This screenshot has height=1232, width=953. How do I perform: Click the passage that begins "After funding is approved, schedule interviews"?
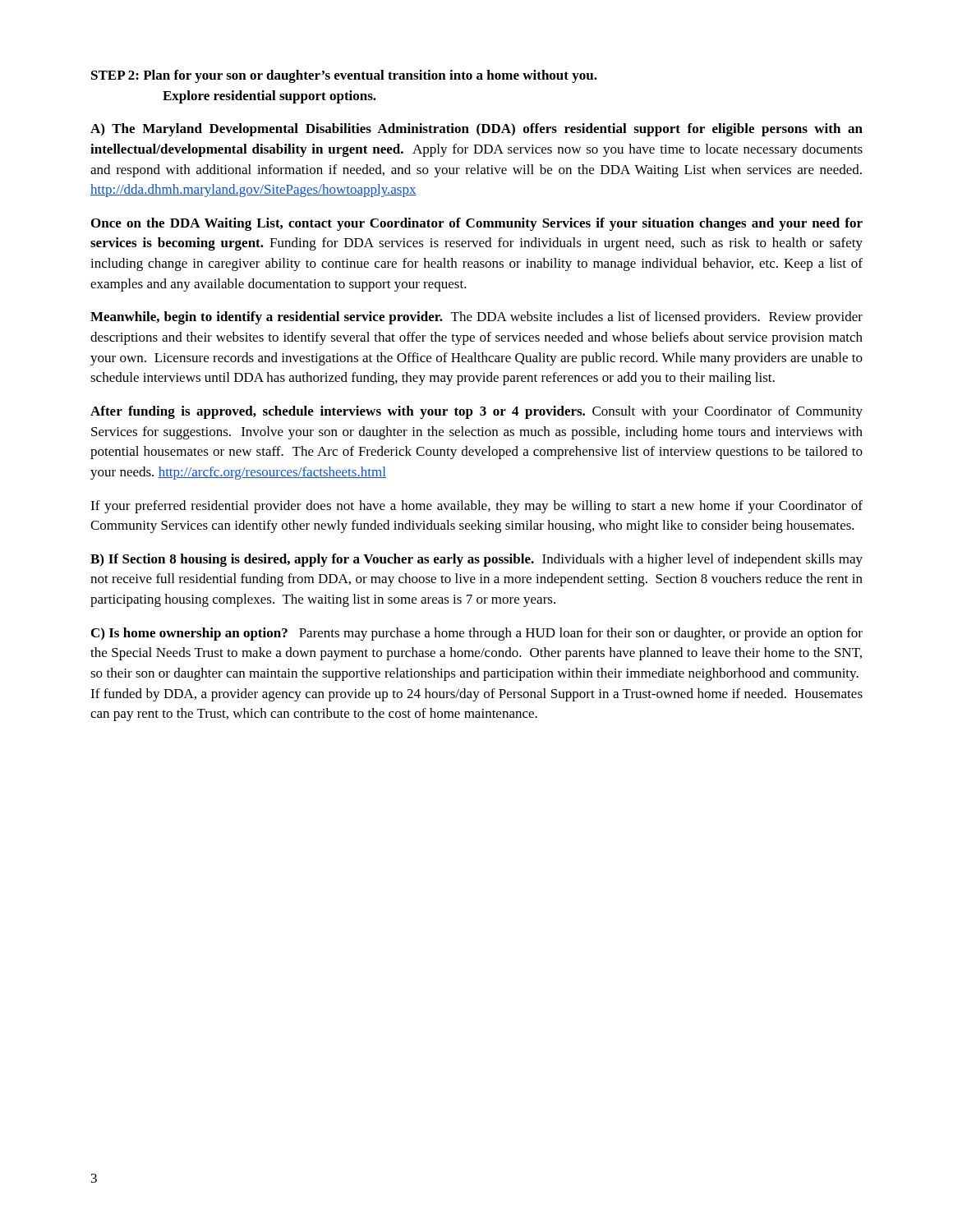476,441
